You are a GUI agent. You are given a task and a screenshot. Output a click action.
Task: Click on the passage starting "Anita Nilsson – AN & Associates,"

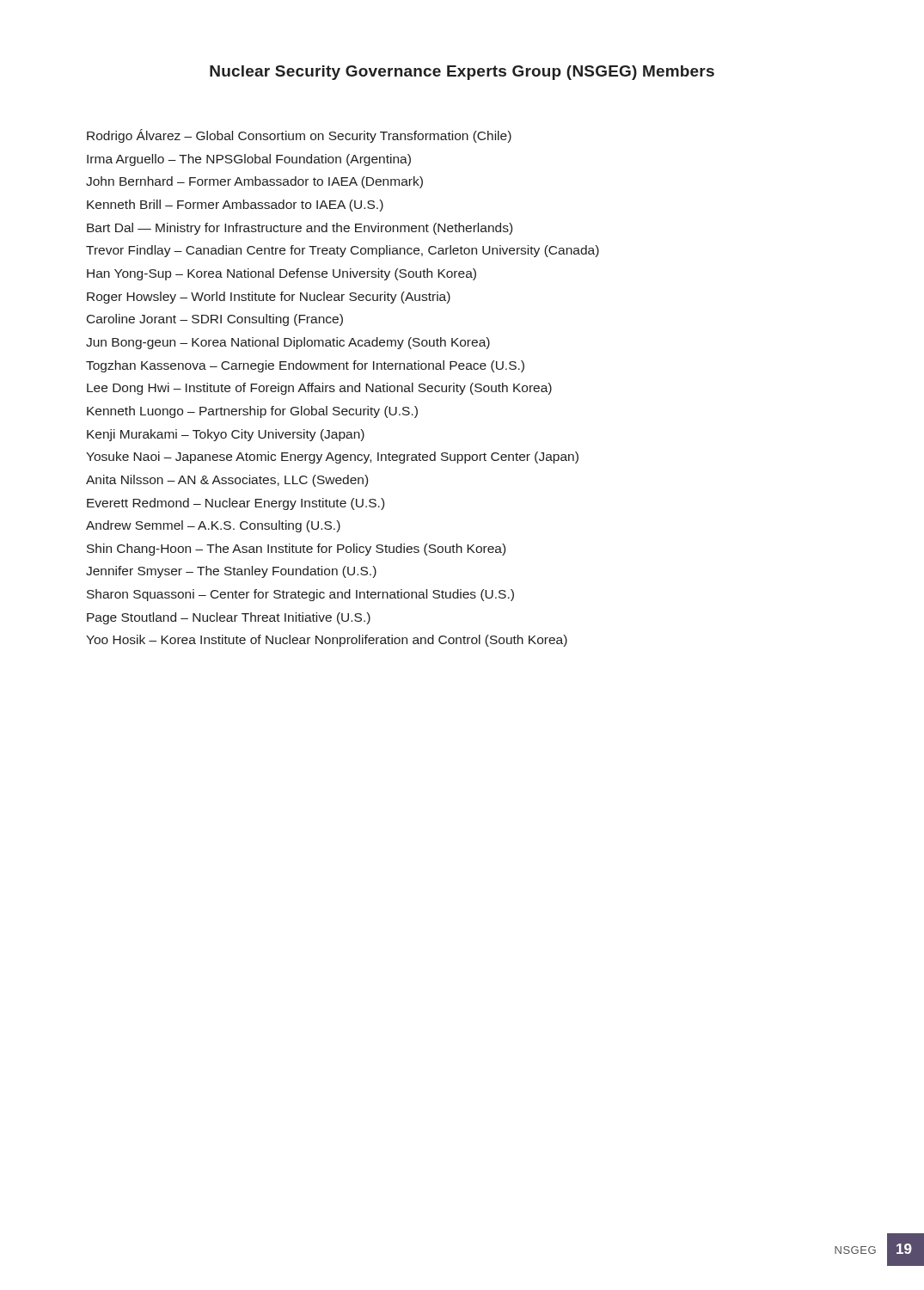[x=227, y=479]
